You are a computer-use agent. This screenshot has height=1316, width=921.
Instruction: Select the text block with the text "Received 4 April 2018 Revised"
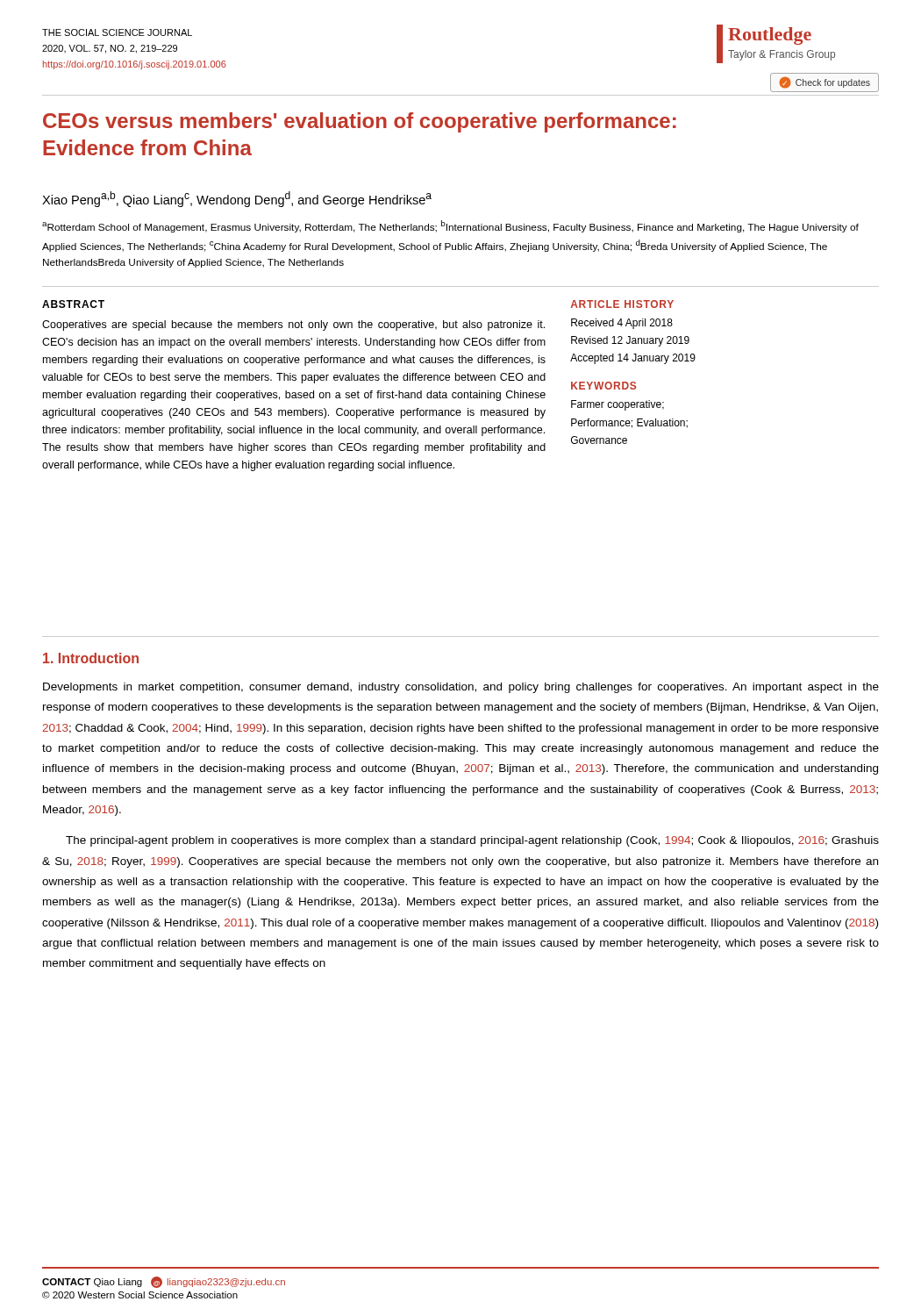[633, 341]
